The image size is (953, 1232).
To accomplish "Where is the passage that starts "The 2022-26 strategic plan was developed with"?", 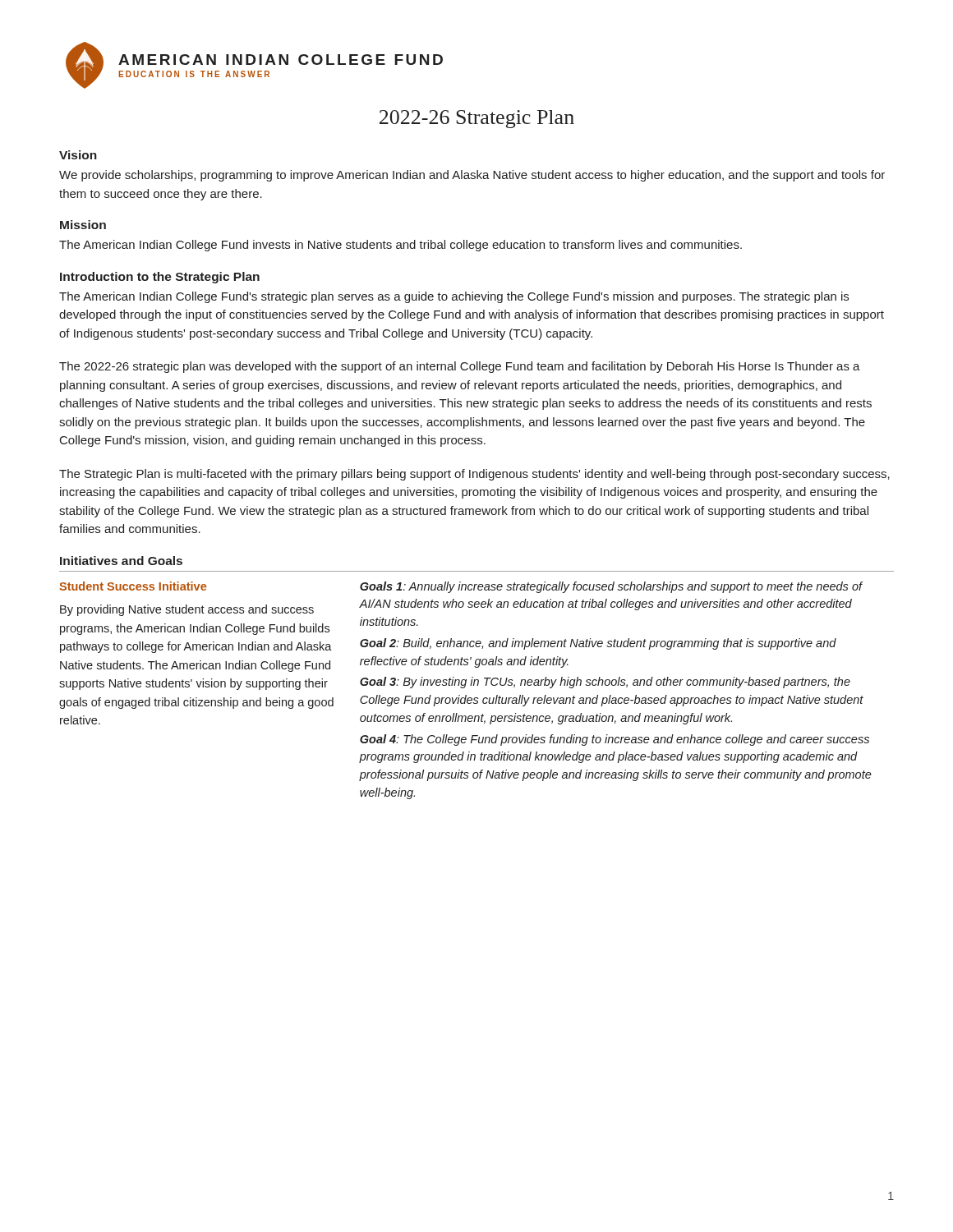I will point(466,403).
